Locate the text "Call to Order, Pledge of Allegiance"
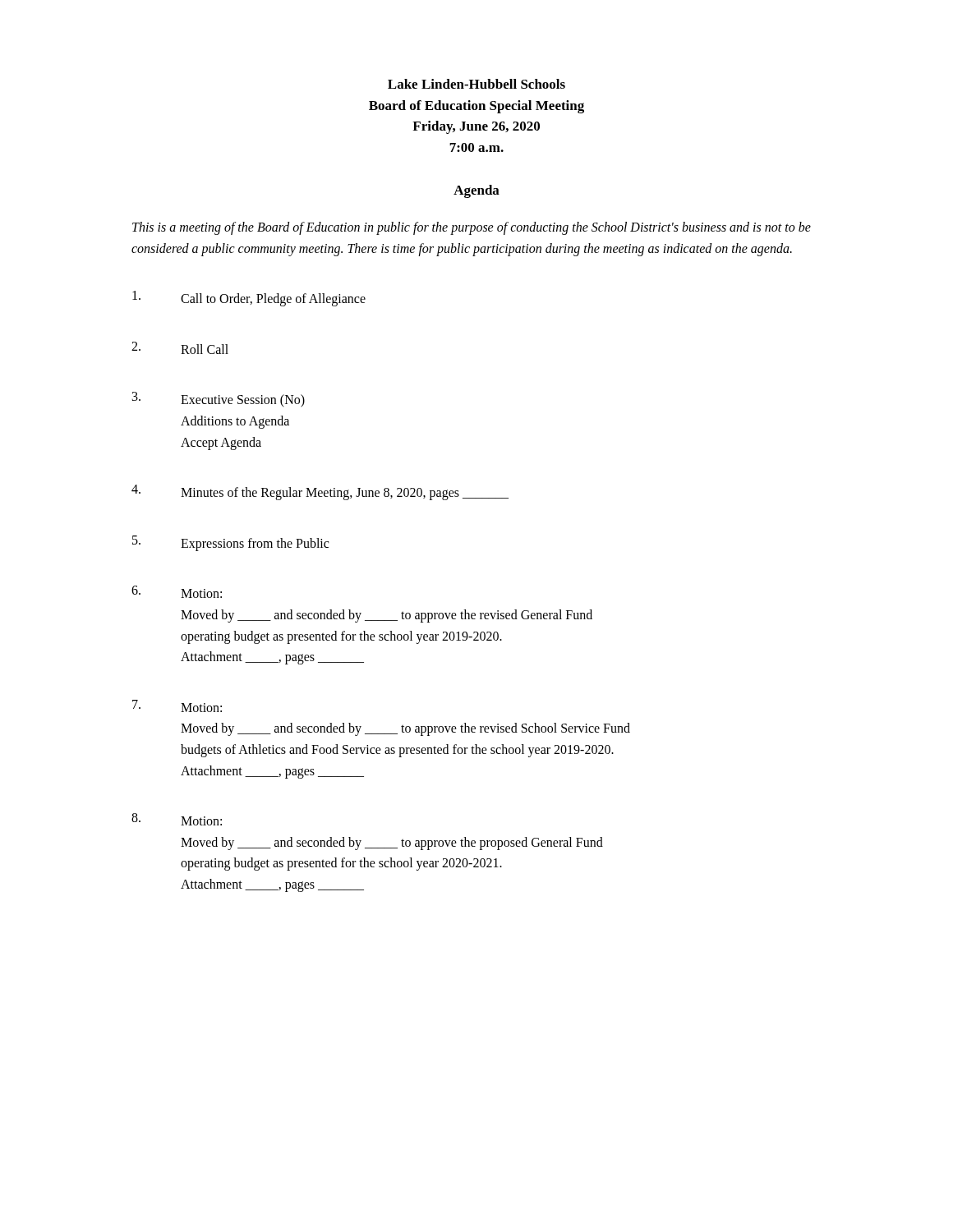Viewport: 953px width, 1232px height. point(249,299)
